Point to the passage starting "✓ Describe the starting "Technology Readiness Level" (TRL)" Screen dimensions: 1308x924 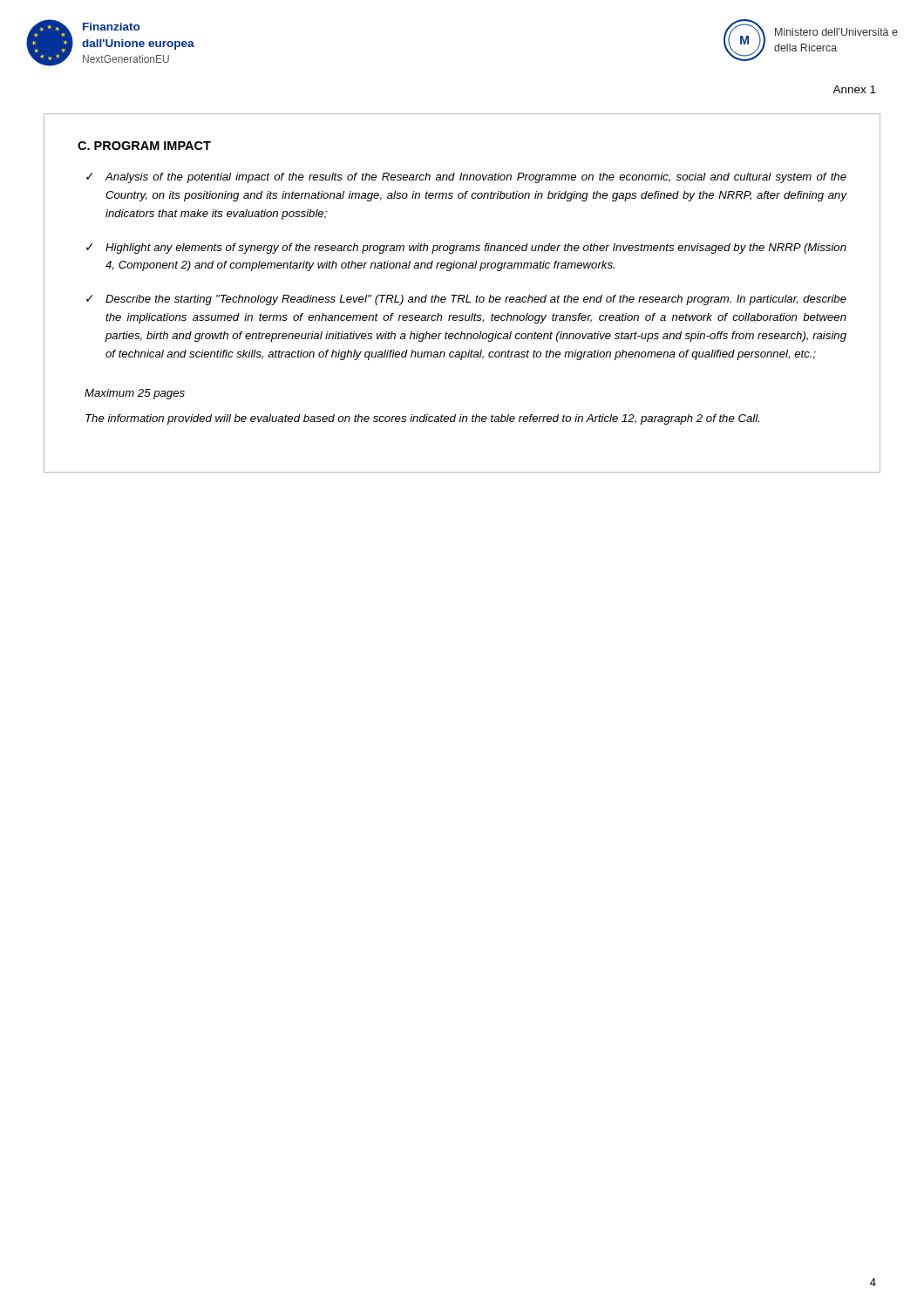(465, 327)
